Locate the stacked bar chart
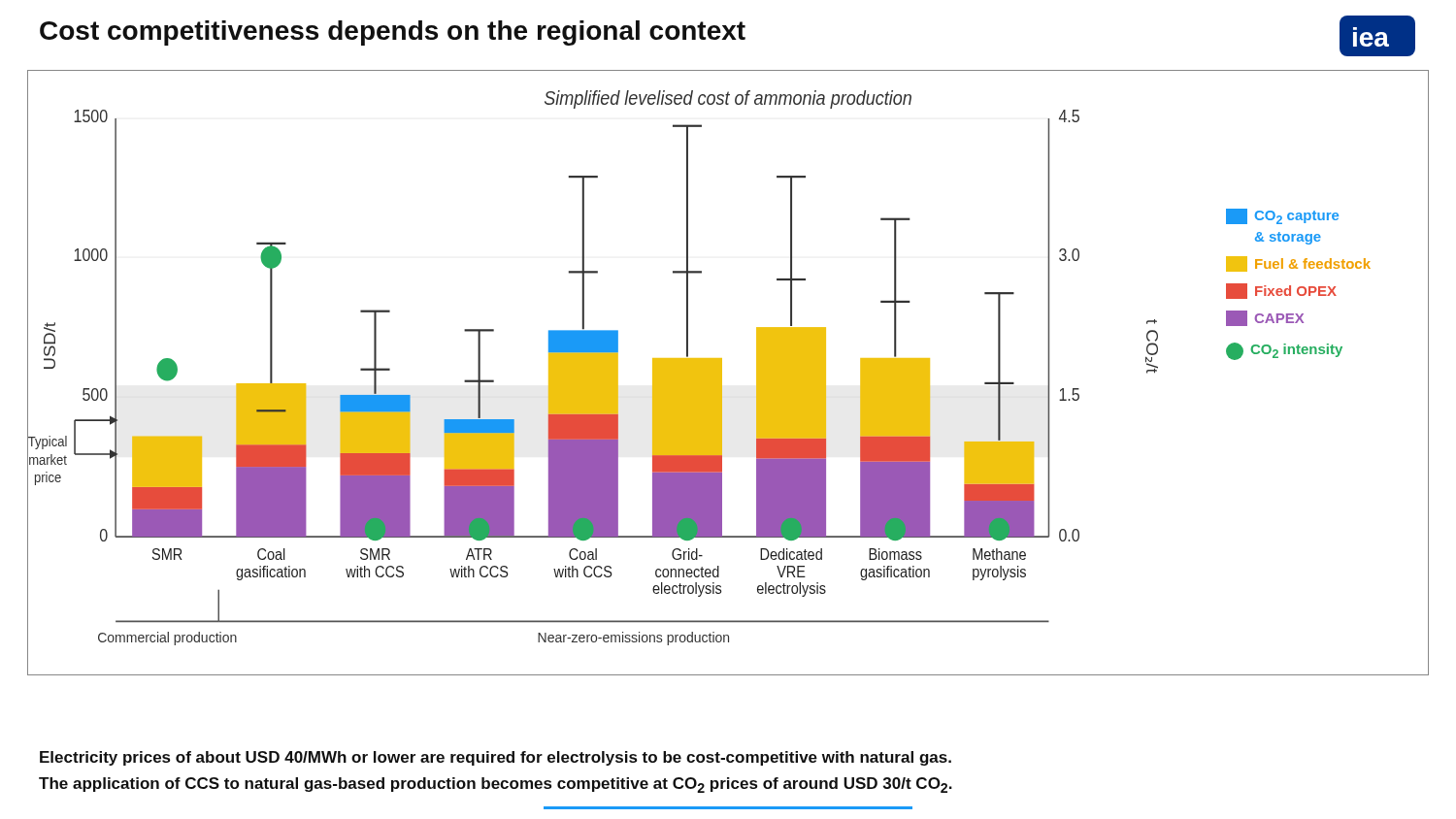 coord(728,373)
